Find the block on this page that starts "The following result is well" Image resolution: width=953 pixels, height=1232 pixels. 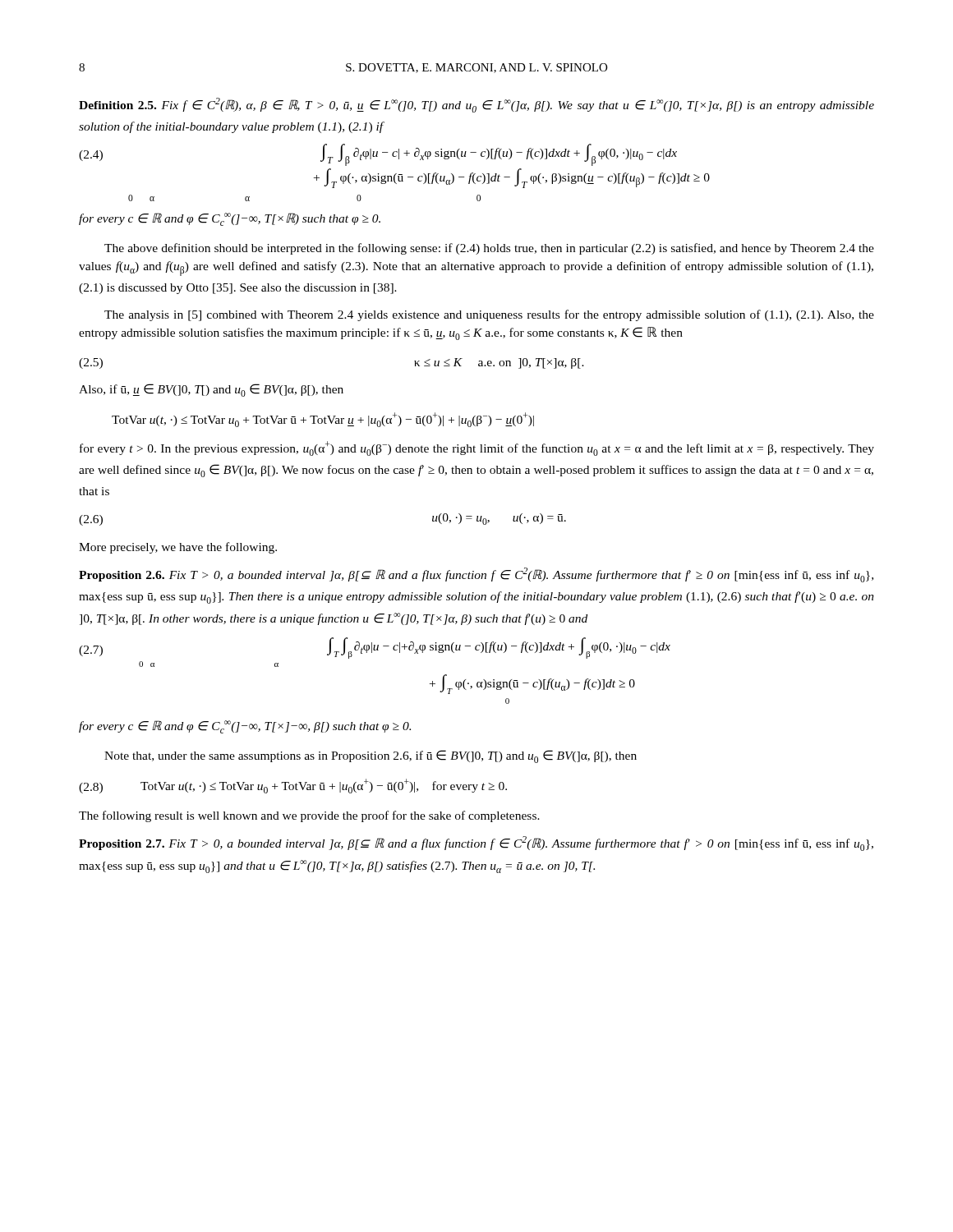pyautogui.click(x=309, y=815)
